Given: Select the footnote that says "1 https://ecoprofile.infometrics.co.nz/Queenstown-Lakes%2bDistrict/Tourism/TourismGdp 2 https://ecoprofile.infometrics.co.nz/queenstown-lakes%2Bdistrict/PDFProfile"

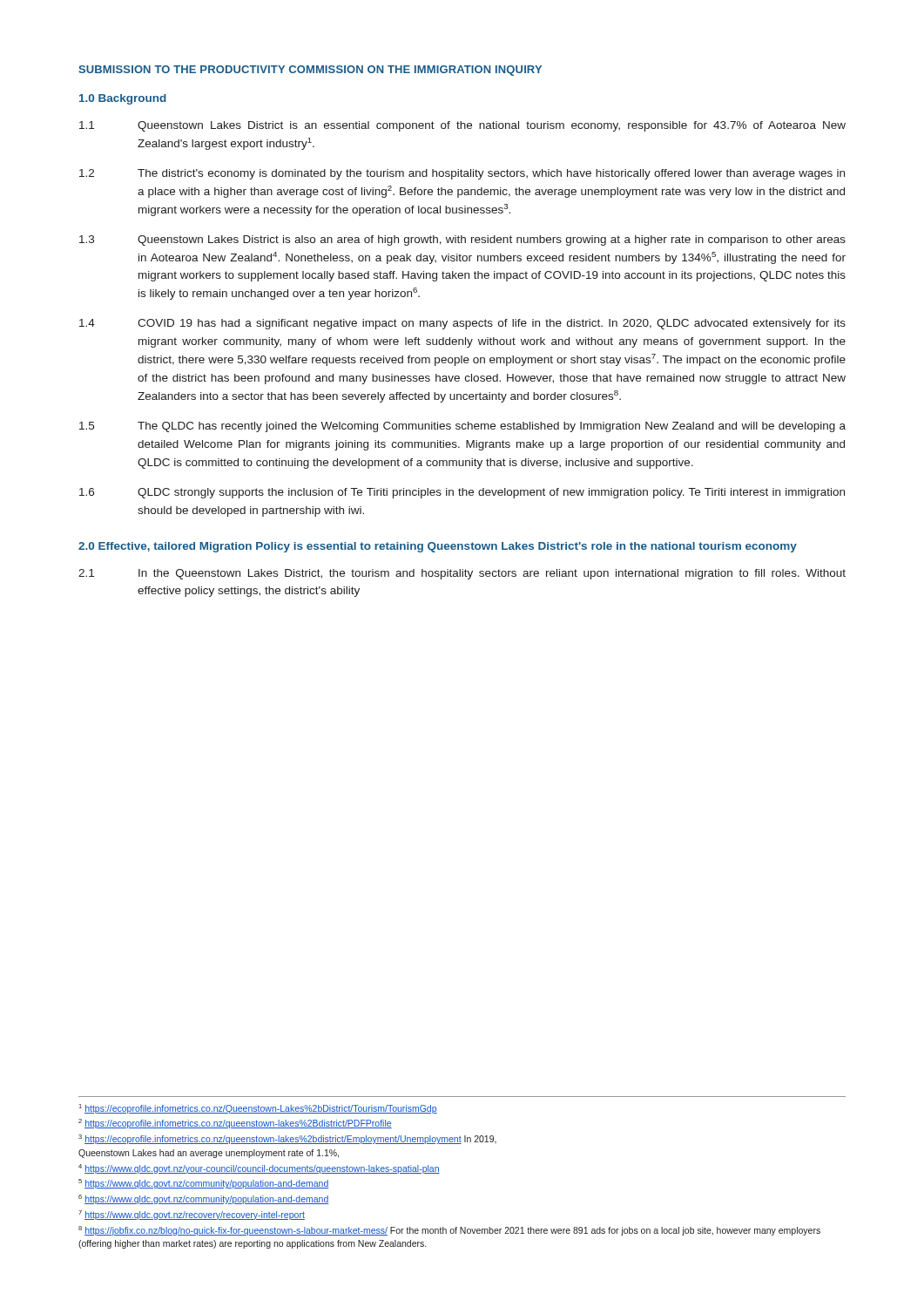Looking at the screenshot, I should [258, 1109].
